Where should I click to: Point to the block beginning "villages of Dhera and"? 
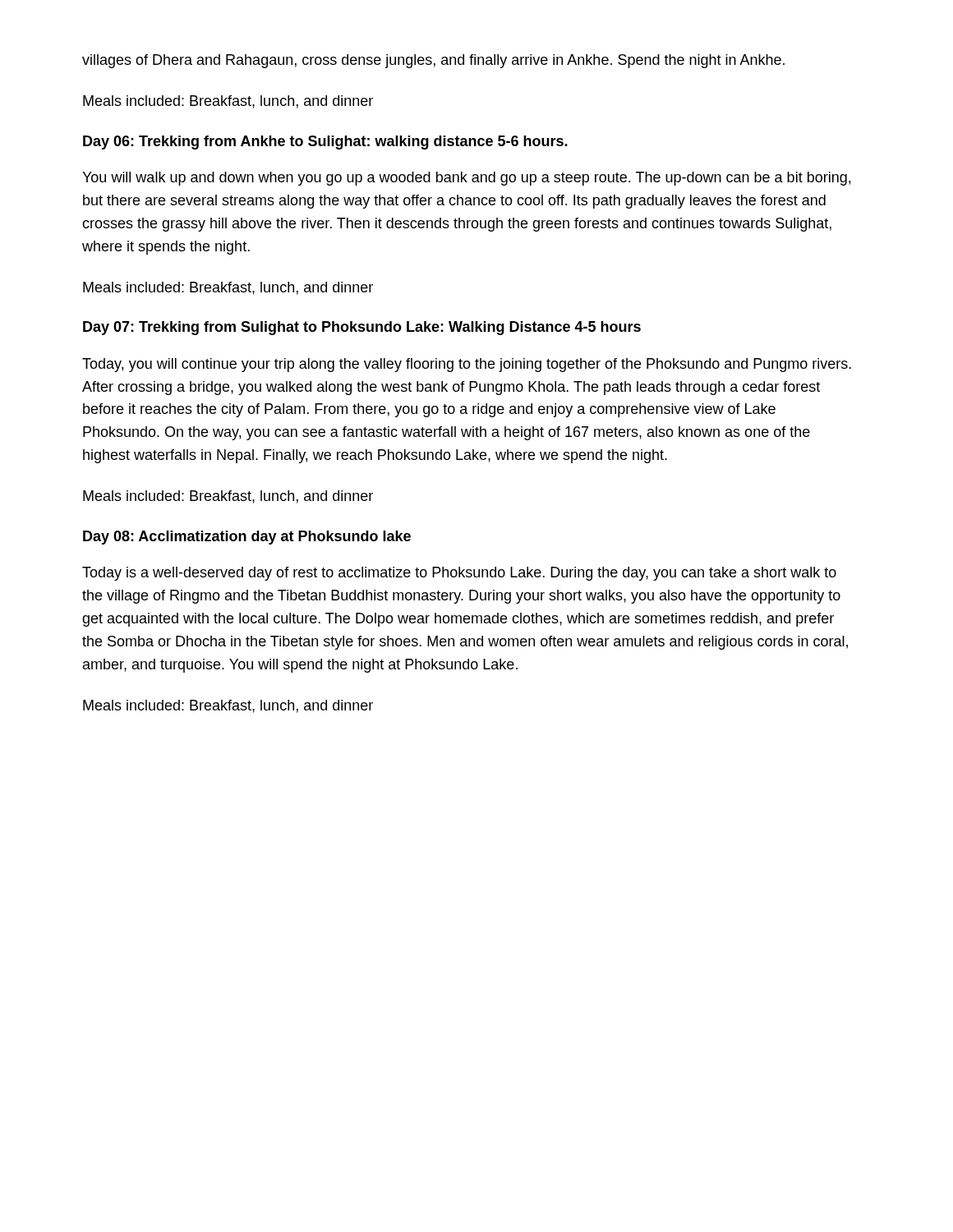tap(434, 60)
